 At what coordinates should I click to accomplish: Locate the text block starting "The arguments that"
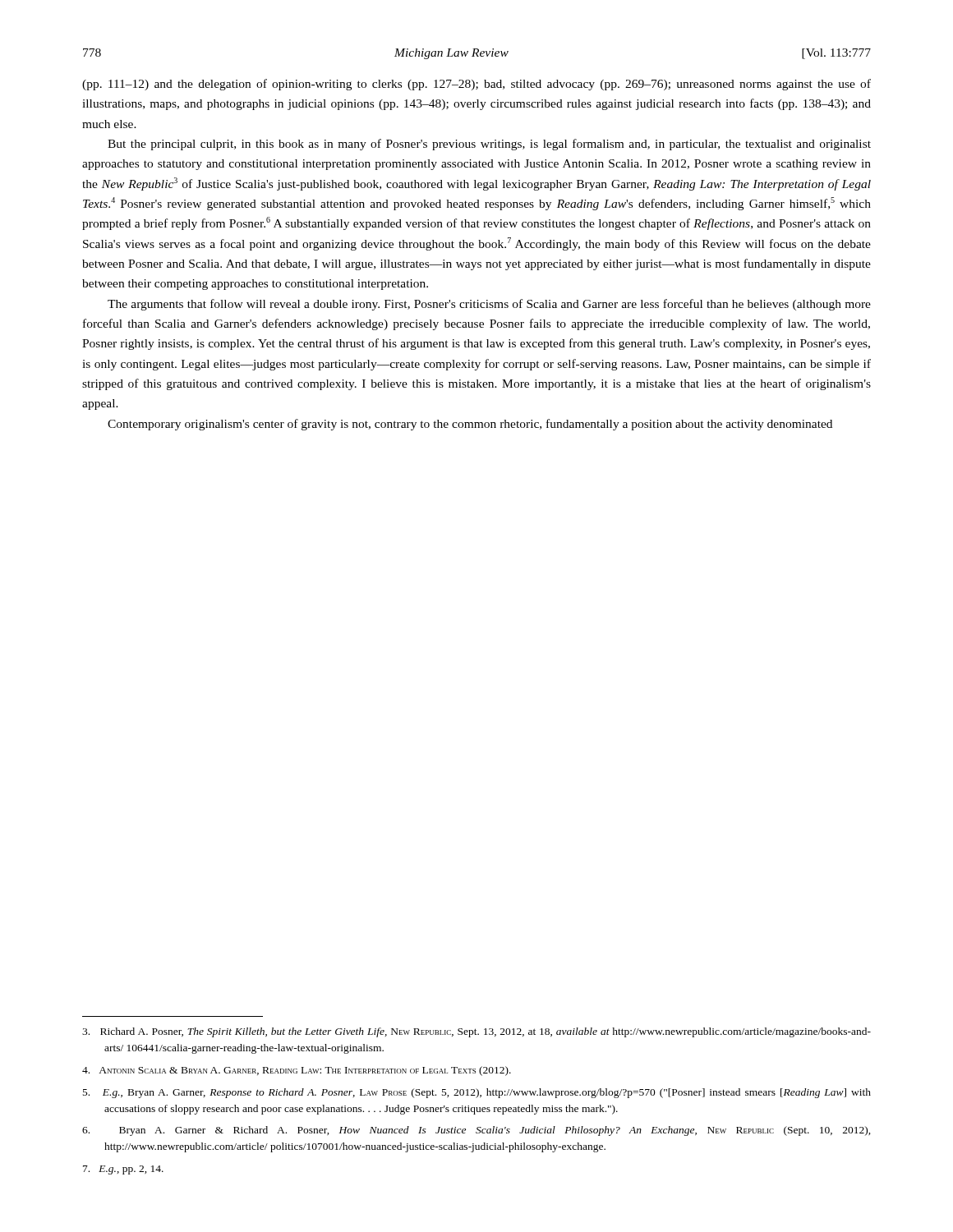[x=476, y=354]
